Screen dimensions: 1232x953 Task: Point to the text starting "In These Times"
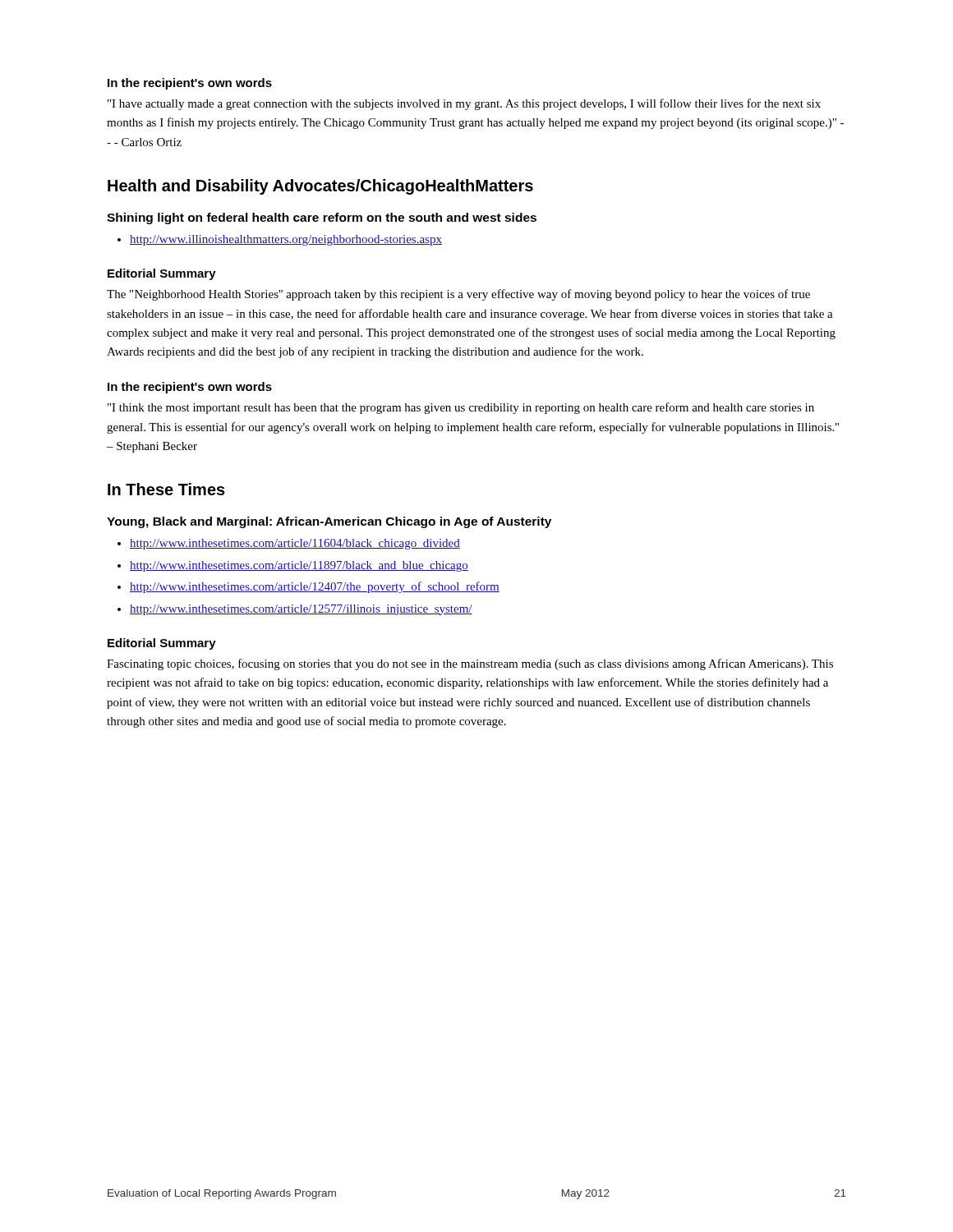pyautogui.click(x=166, y=490)
